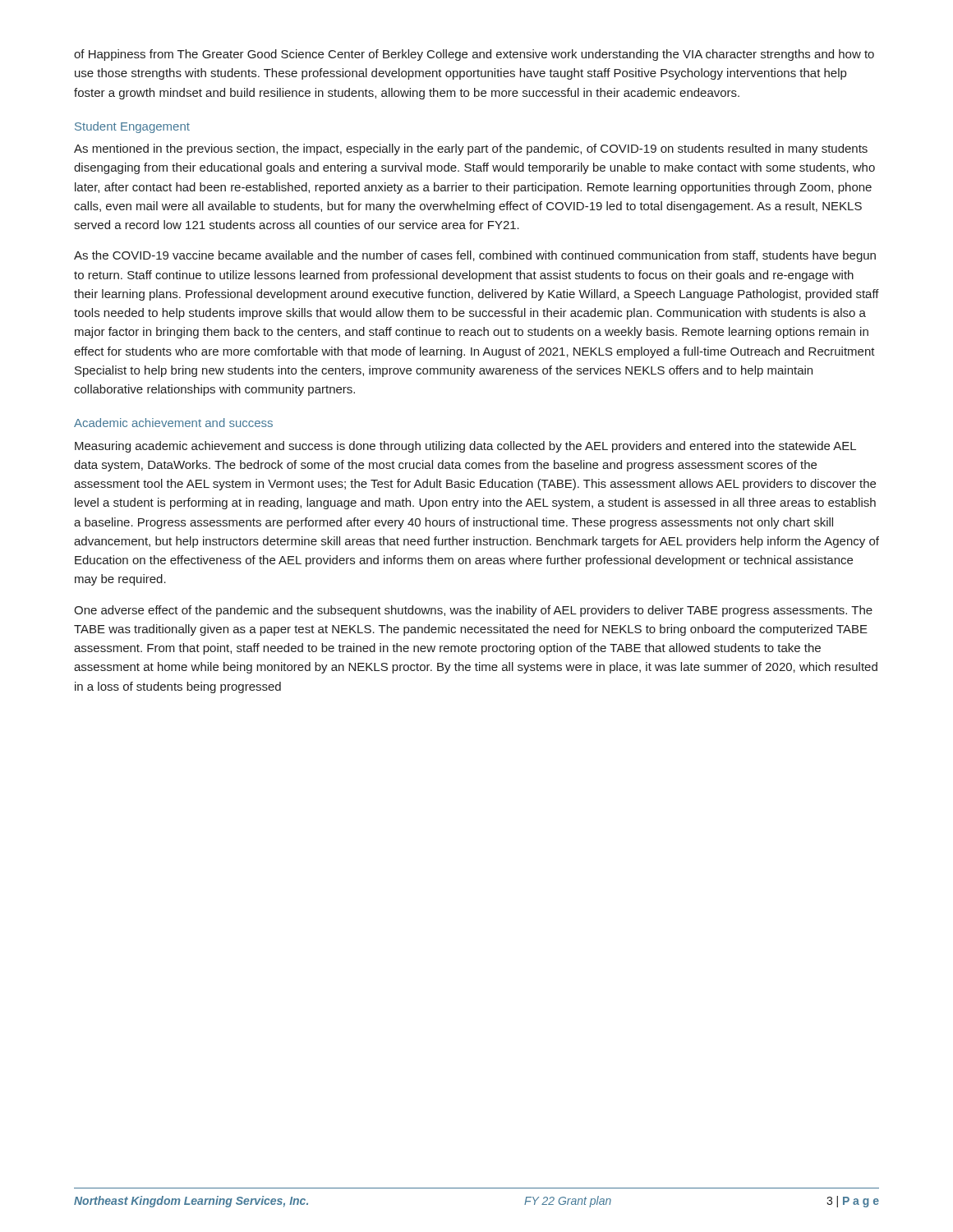Find the text starting "One adverse effect of the pandemic and the"

[476, 648]
